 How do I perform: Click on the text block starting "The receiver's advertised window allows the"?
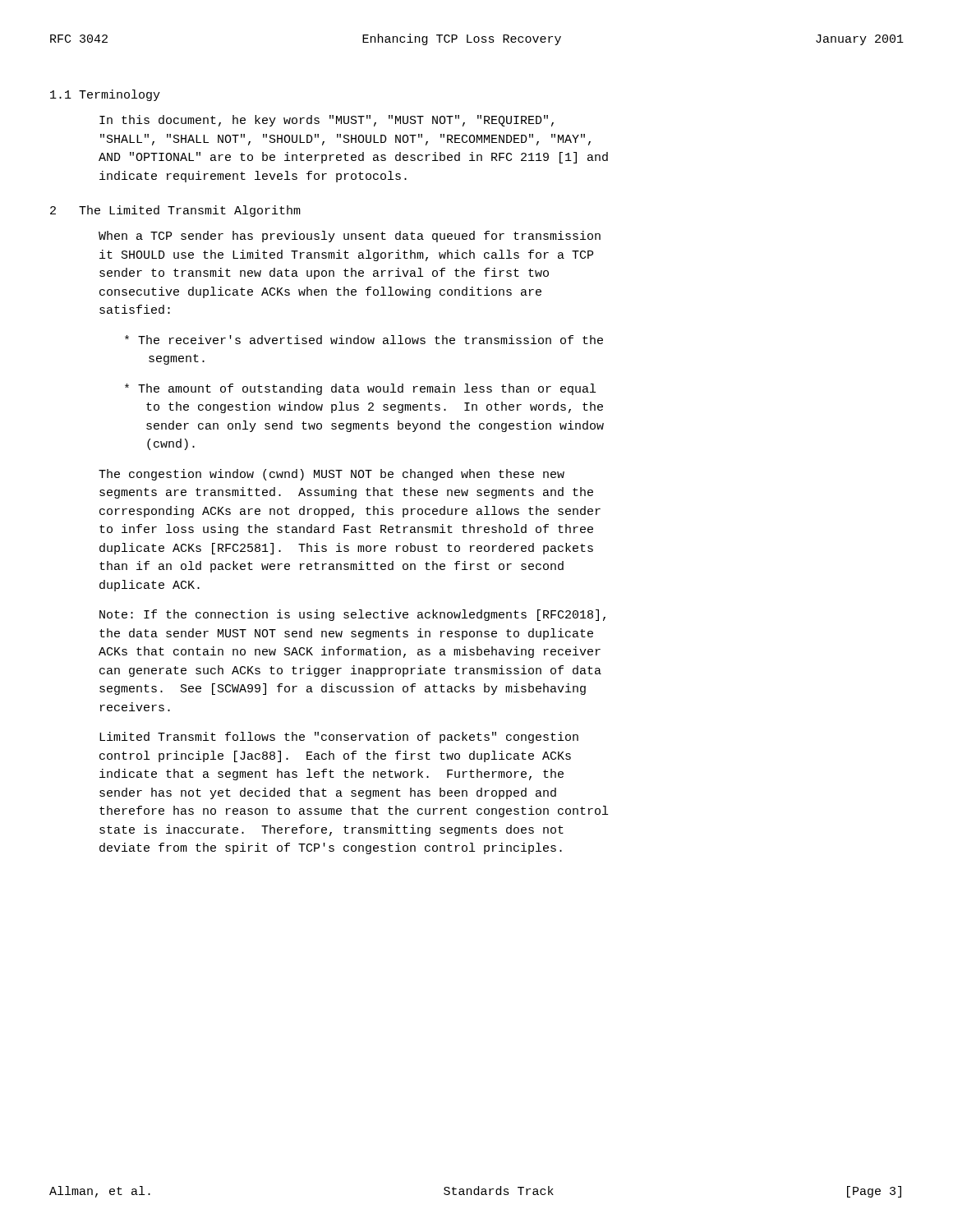[x=364, y=352]
